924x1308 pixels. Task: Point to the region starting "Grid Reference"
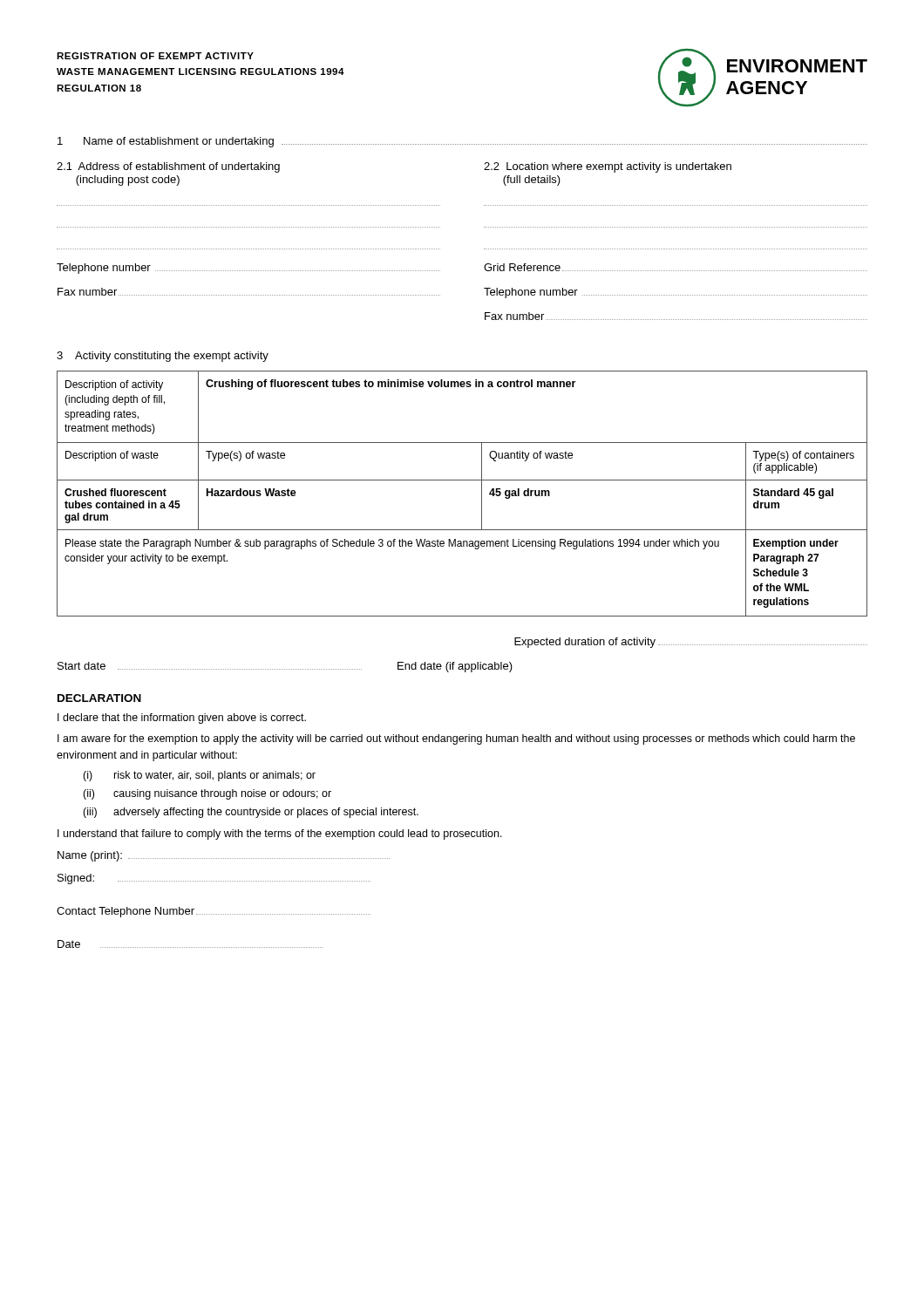pyautogui.click(x=676, y=266)
